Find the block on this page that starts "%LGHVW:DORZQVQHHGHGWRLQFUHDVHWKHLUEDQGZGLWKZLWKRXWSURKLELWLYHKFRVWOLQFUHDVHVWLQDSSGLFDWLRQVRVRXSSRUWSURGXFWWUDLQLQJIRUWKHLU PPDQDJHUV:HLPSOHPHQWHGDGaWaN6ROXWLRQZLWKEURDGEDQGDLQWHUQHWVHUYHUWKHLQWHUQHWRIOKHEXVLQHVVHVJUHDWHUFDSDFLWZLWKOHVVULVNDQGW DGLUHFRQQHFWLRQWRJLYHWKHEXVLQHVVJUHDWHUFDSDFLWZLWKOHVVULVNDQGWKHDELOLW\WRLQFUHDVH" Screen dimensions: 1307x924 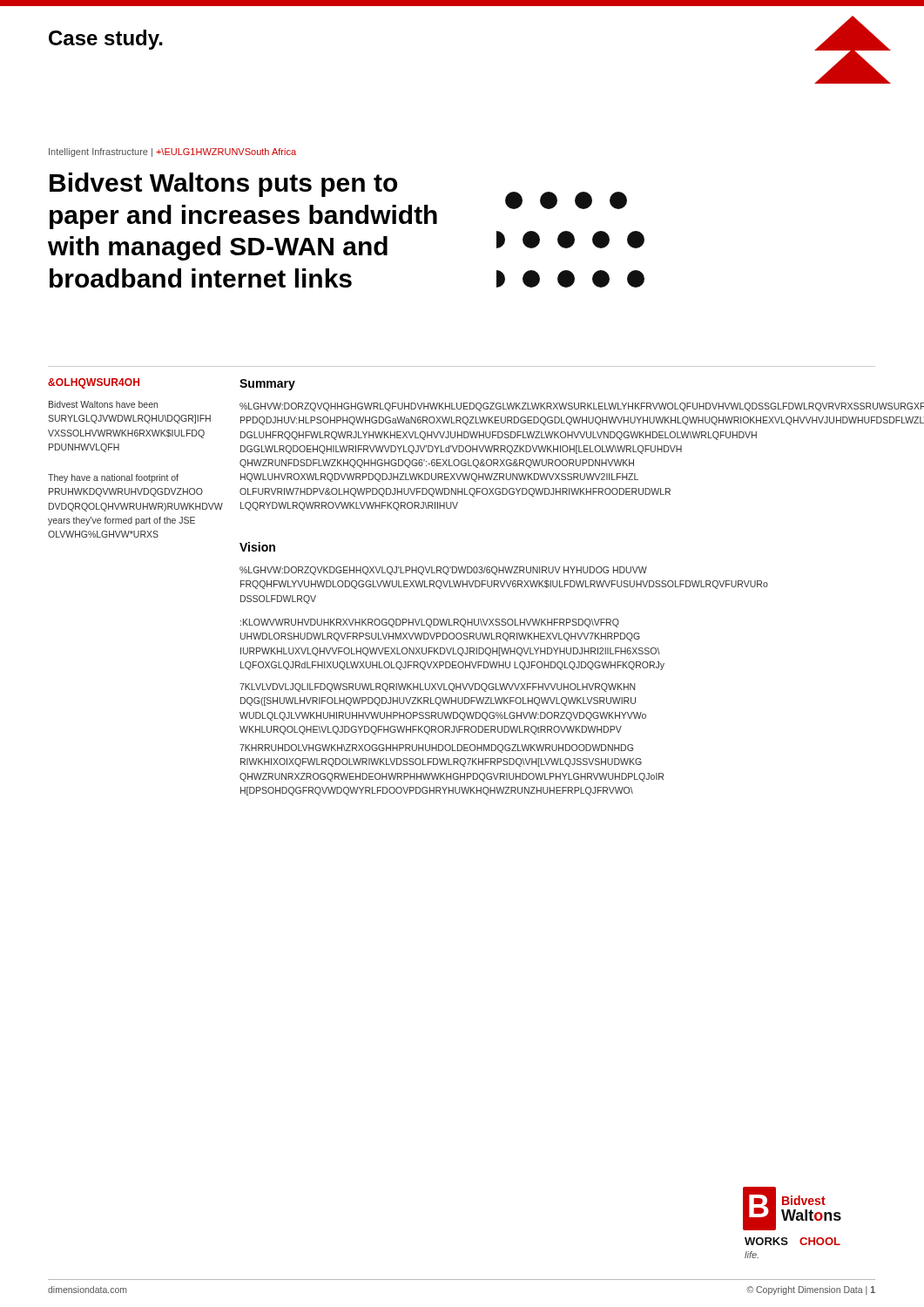561,456
